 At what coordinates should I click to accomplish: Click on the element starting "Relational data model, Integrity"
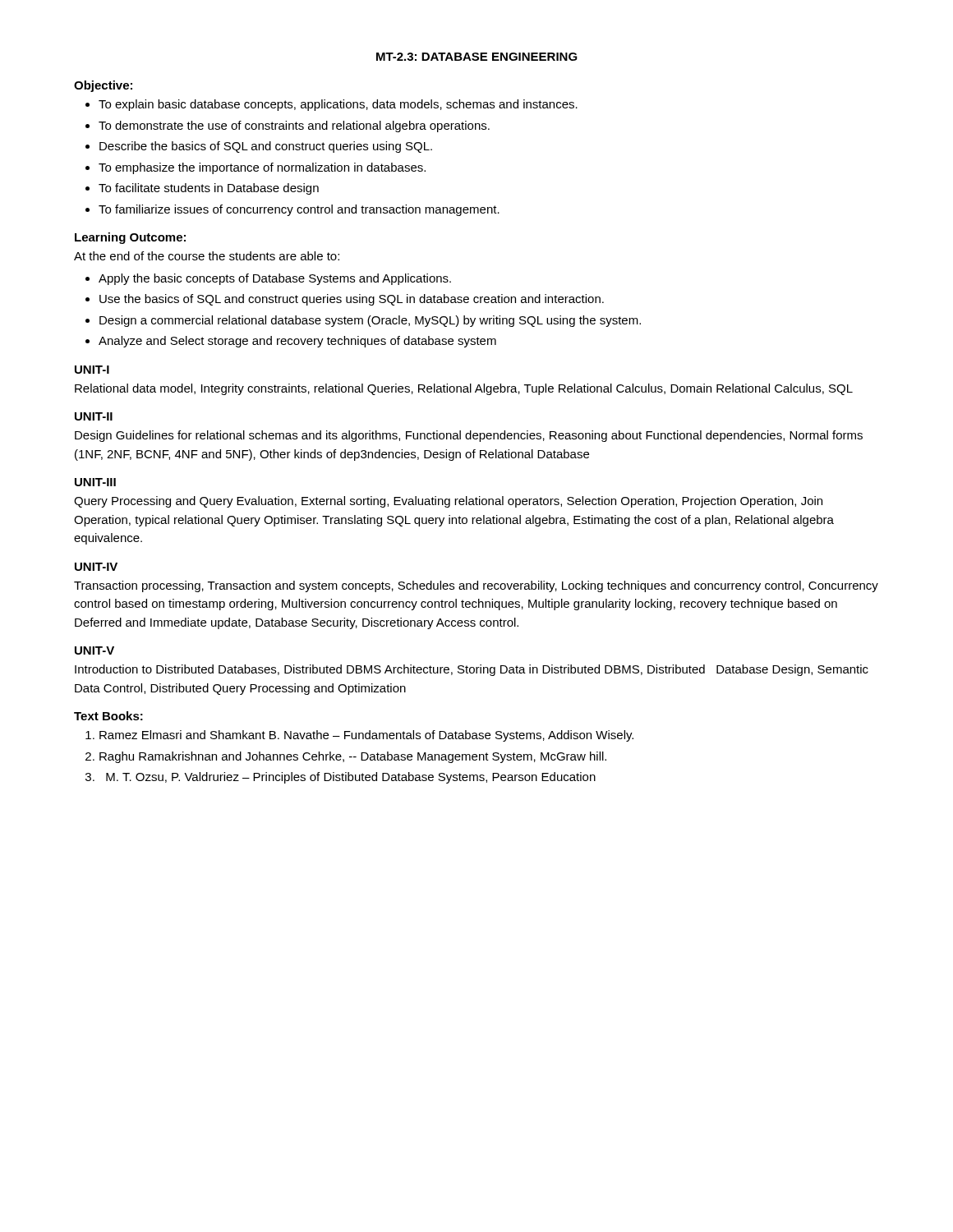pos(463,388)
